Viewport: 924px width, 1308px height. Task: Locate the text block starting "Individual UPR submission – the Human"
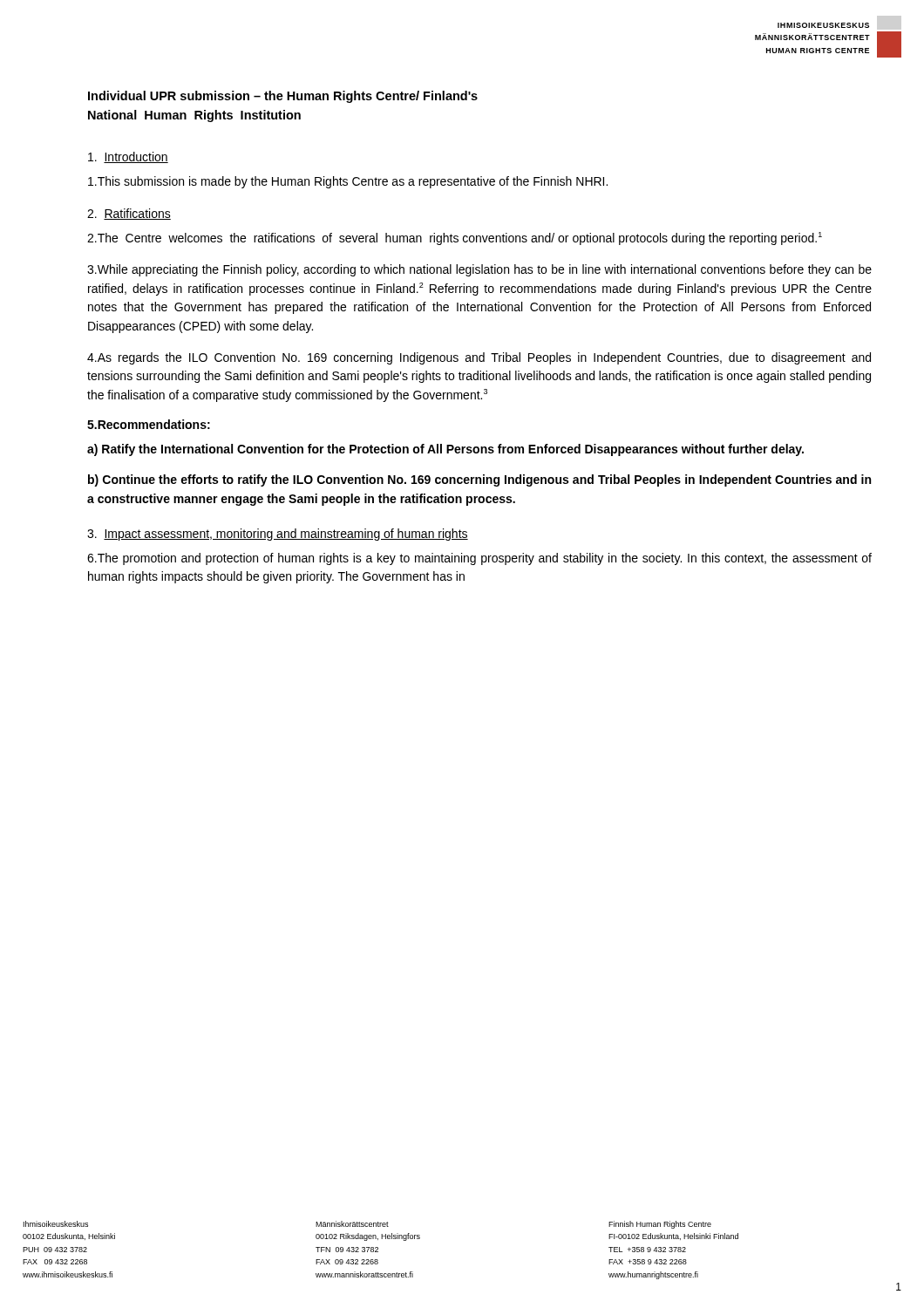[x=282, y=105]
